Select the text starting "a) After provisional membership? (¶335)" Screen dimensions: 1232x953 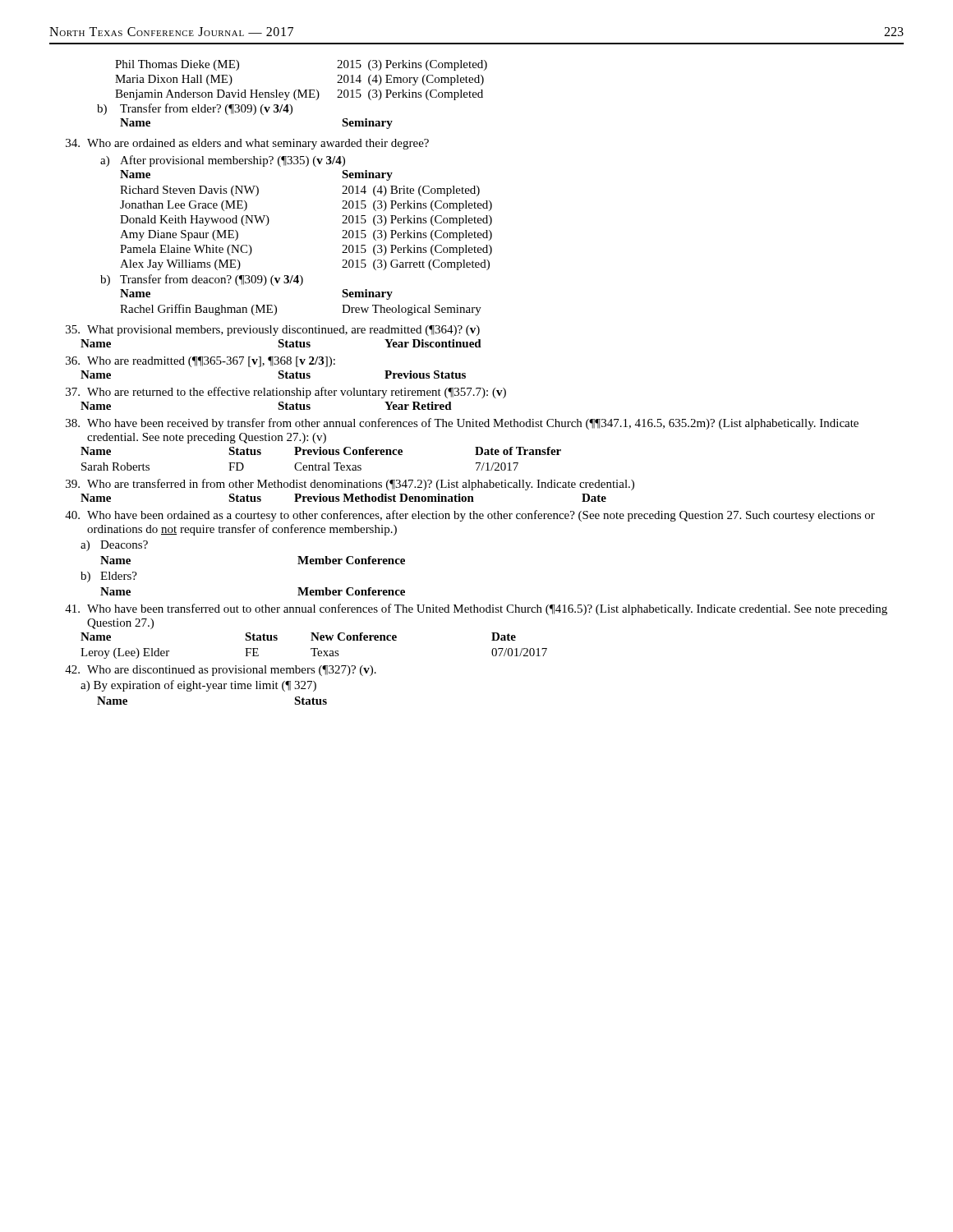(502, 212)
